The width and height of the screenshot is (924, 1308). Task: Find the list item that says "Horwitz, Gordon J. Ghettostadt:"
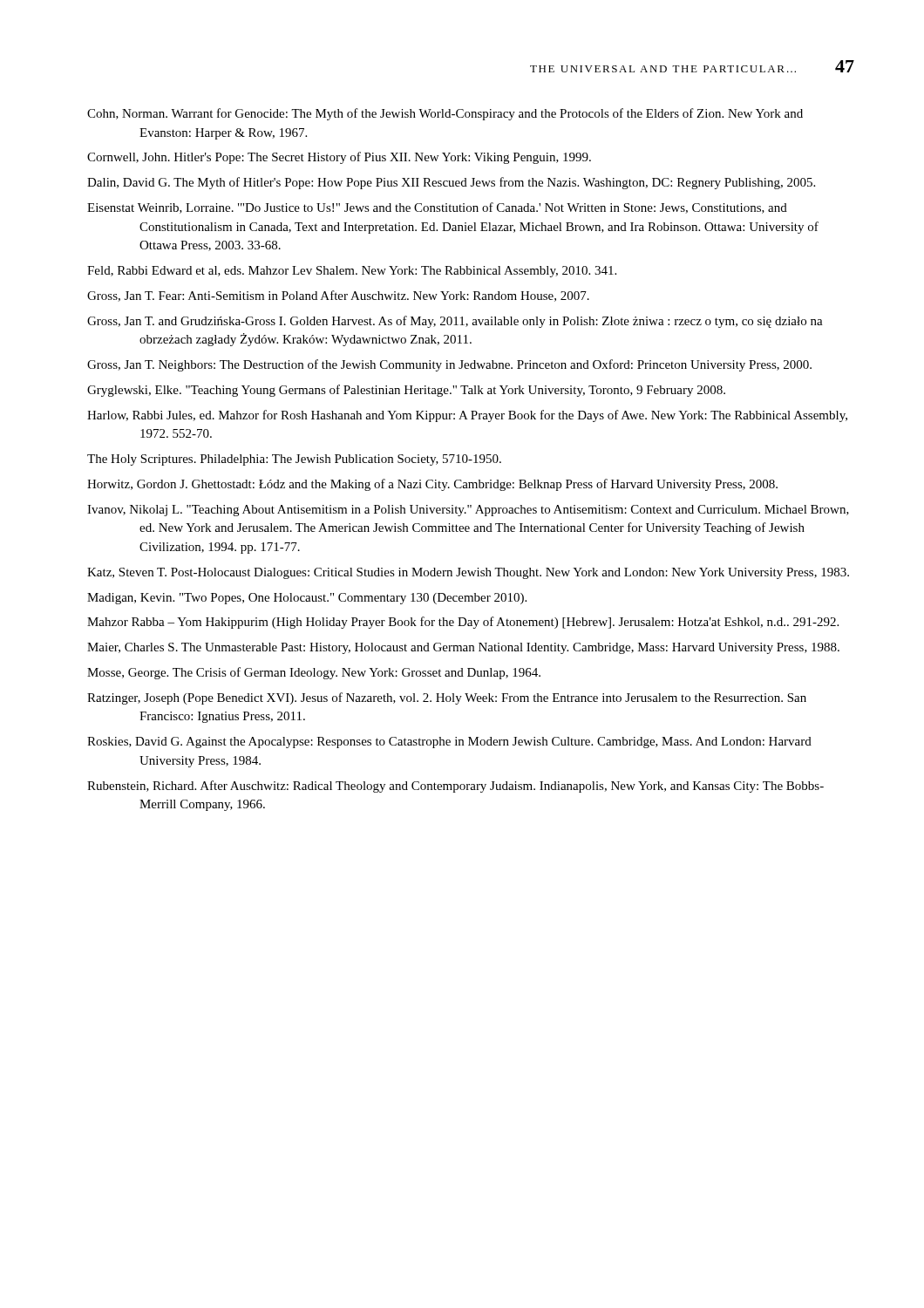point(433,484)
